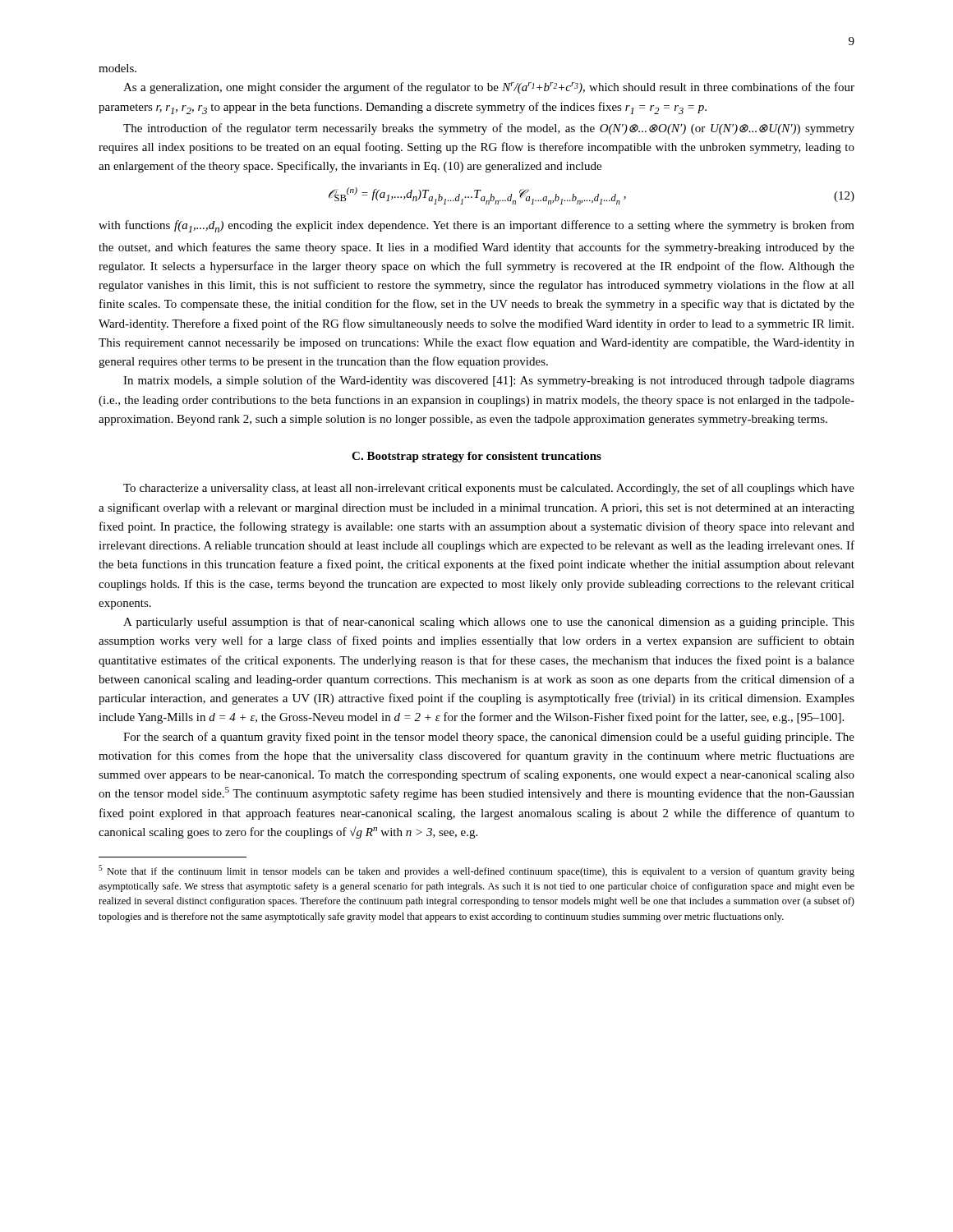Find the region starting "5 Note that if the continuum"
953x1232 pixels.
(x=476, y=894)
